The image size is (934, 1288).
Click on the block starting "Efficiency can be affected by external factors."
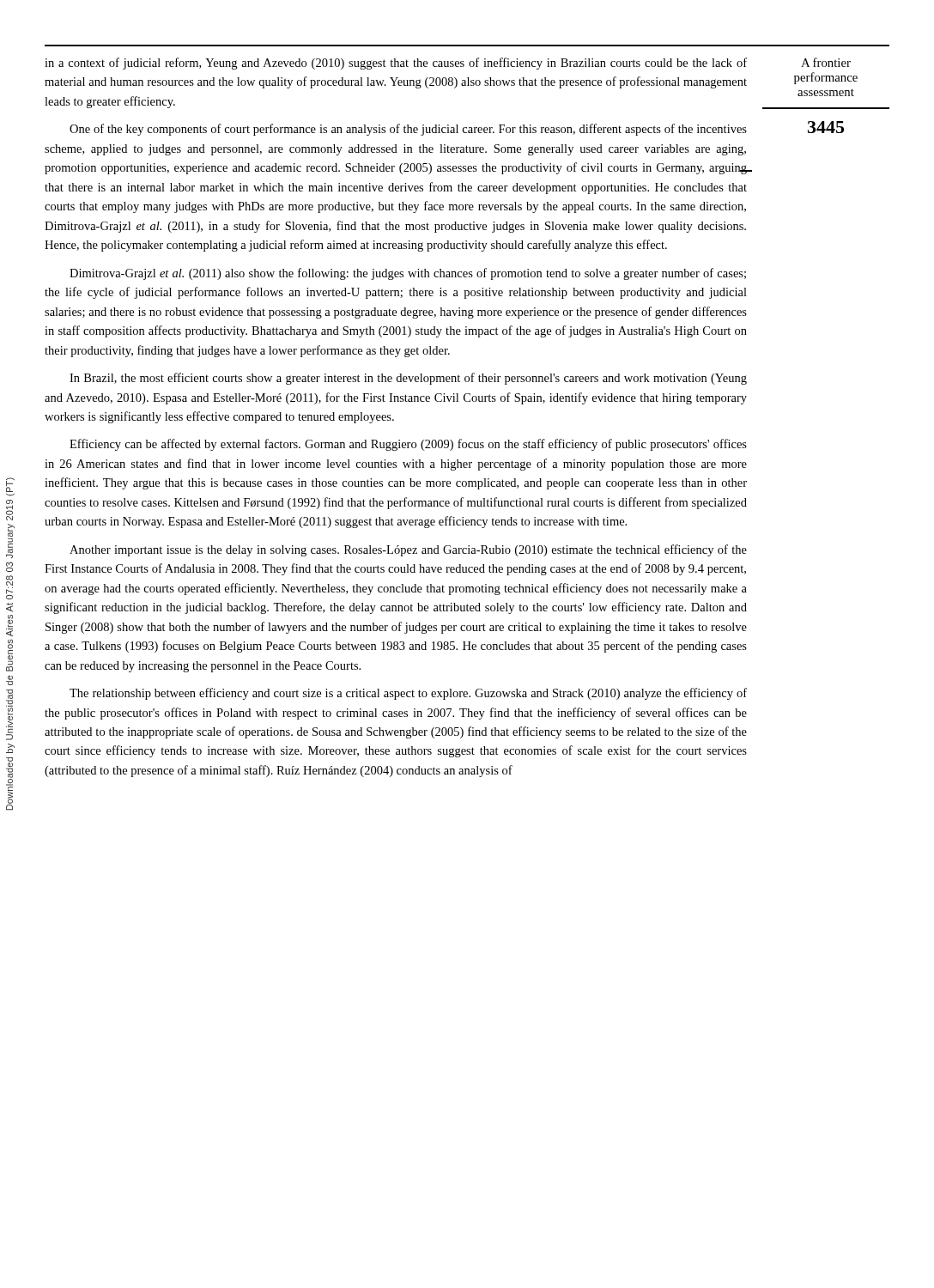click(x=396, y=483)
